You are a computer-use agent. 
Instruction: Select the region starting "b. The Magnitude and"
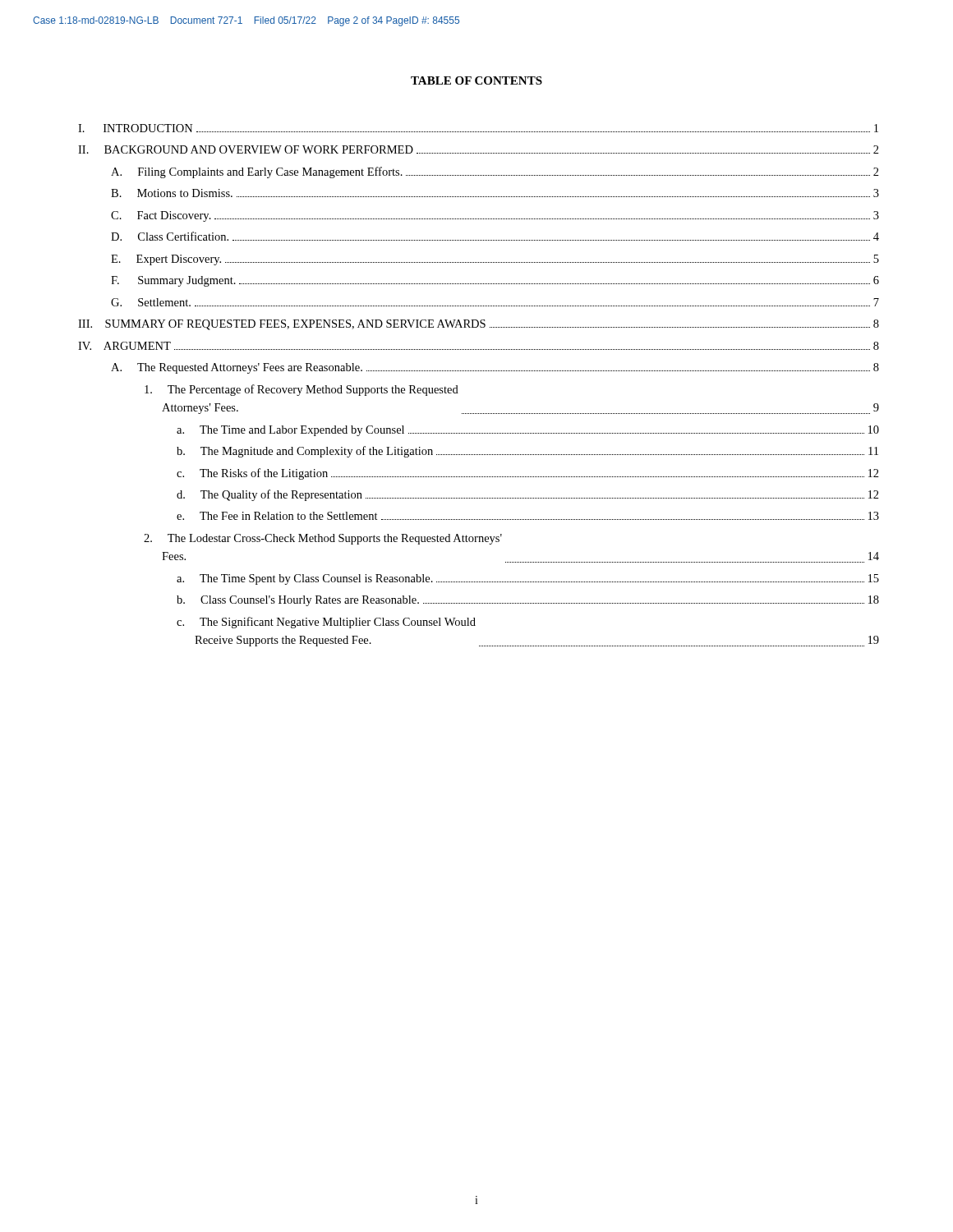click(x=528, y=451)
